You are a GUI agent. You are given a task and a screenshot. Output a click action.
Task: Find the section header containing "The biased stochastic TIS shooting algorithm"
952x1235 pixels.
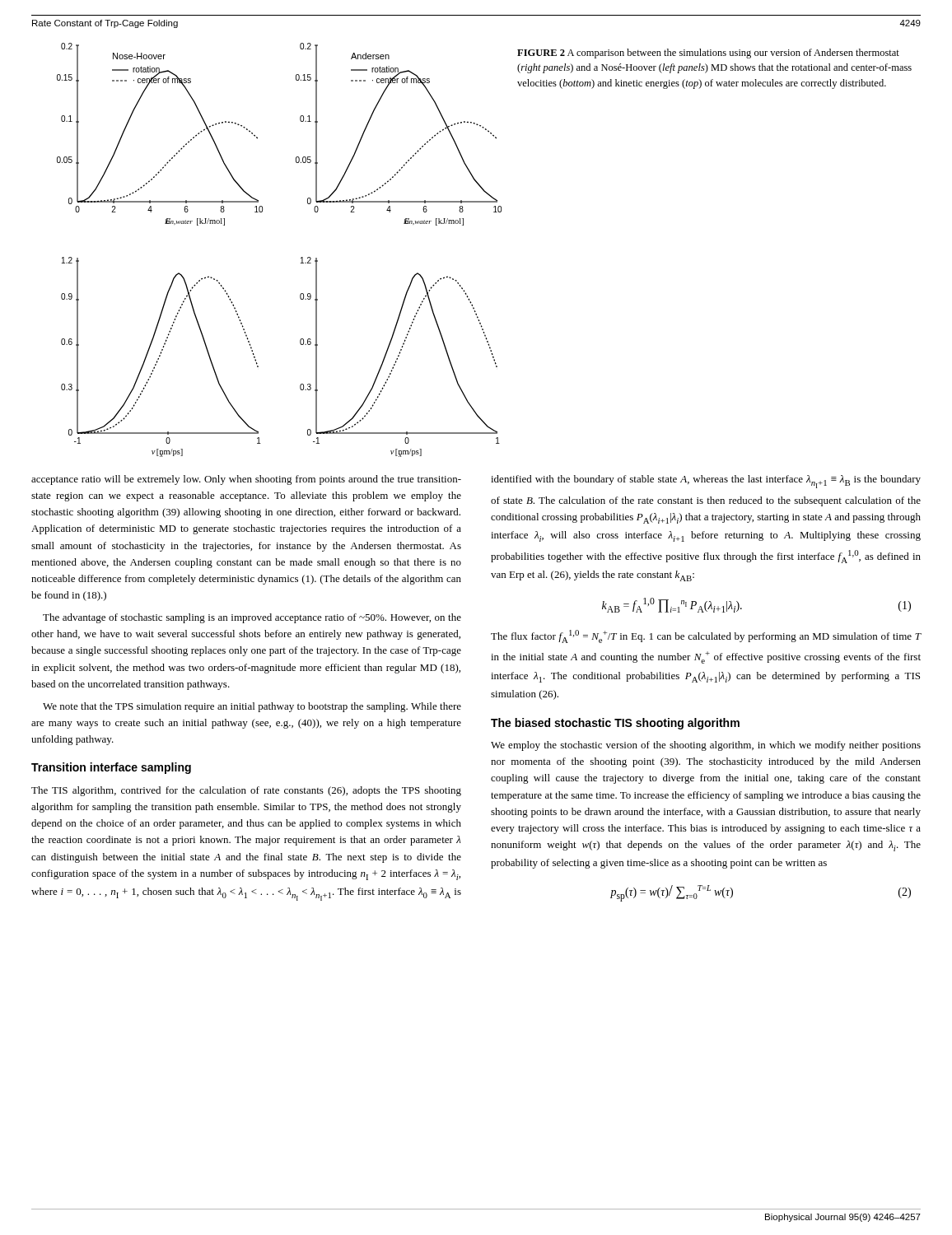click(615, 722)
